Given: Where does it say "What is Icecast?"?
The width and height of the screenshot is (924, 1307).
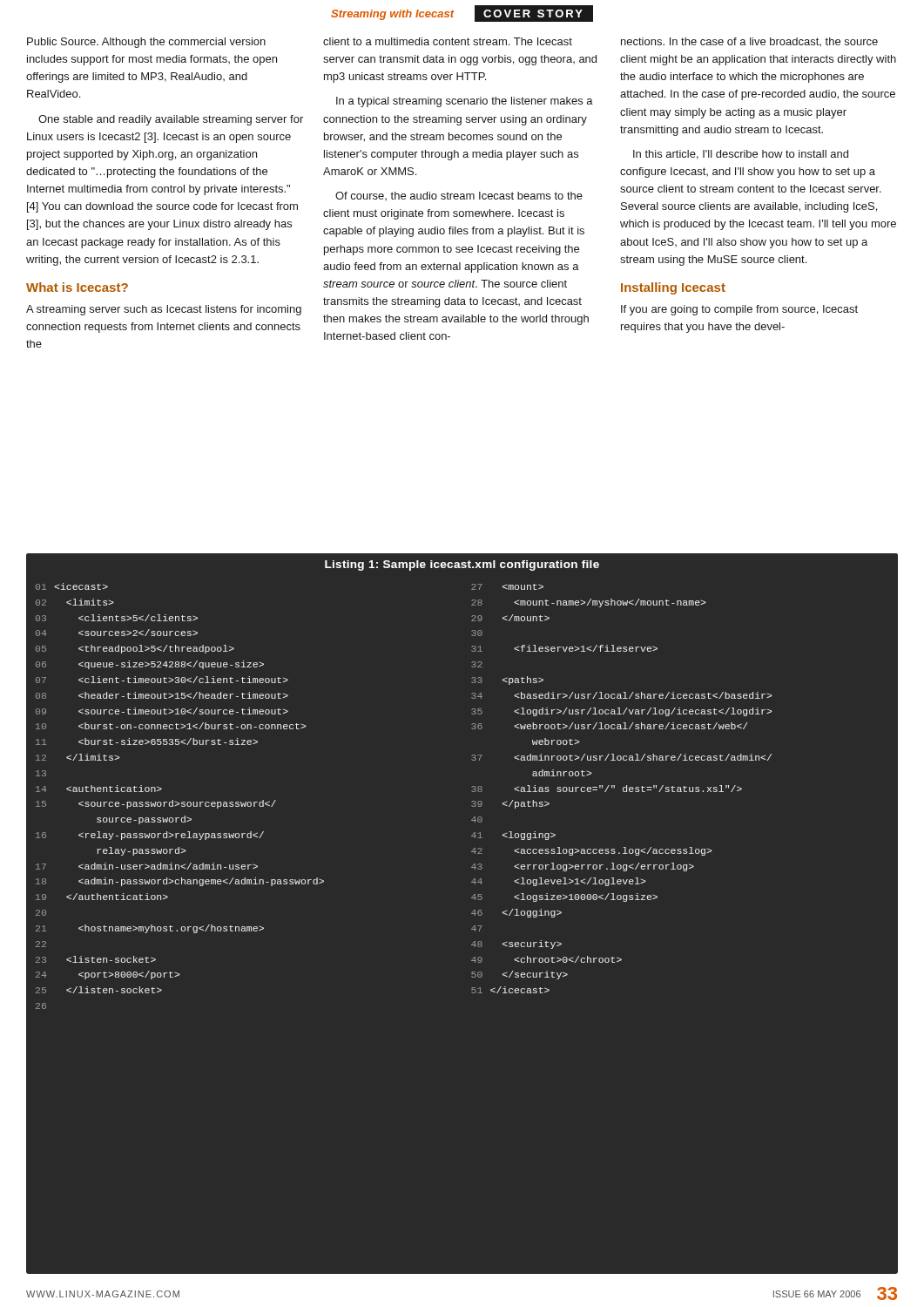Looking at the screenshot, I should click(77, 287).
